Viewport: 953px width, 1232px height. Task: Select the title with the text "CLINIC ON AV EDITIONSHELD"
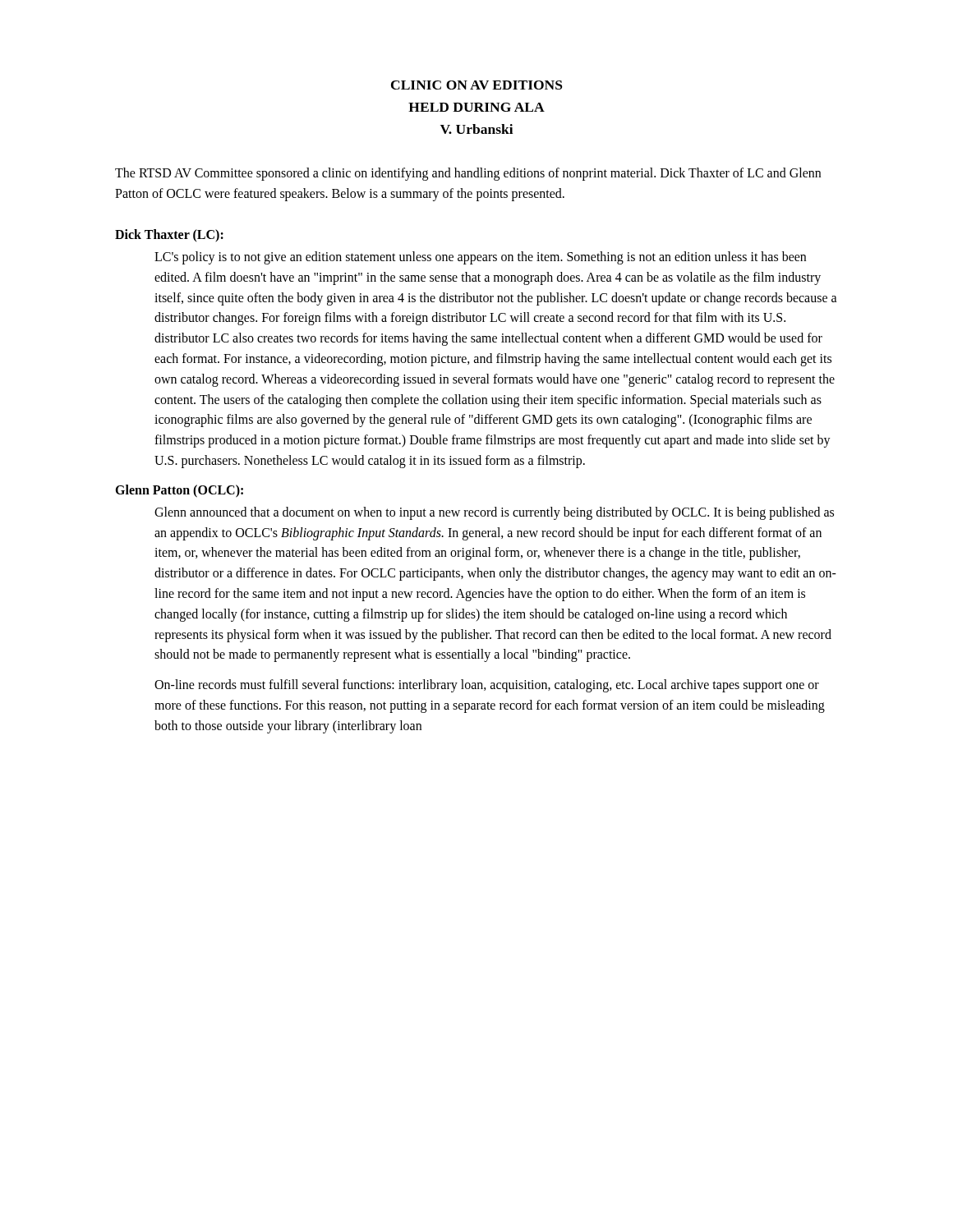point(476,107)
